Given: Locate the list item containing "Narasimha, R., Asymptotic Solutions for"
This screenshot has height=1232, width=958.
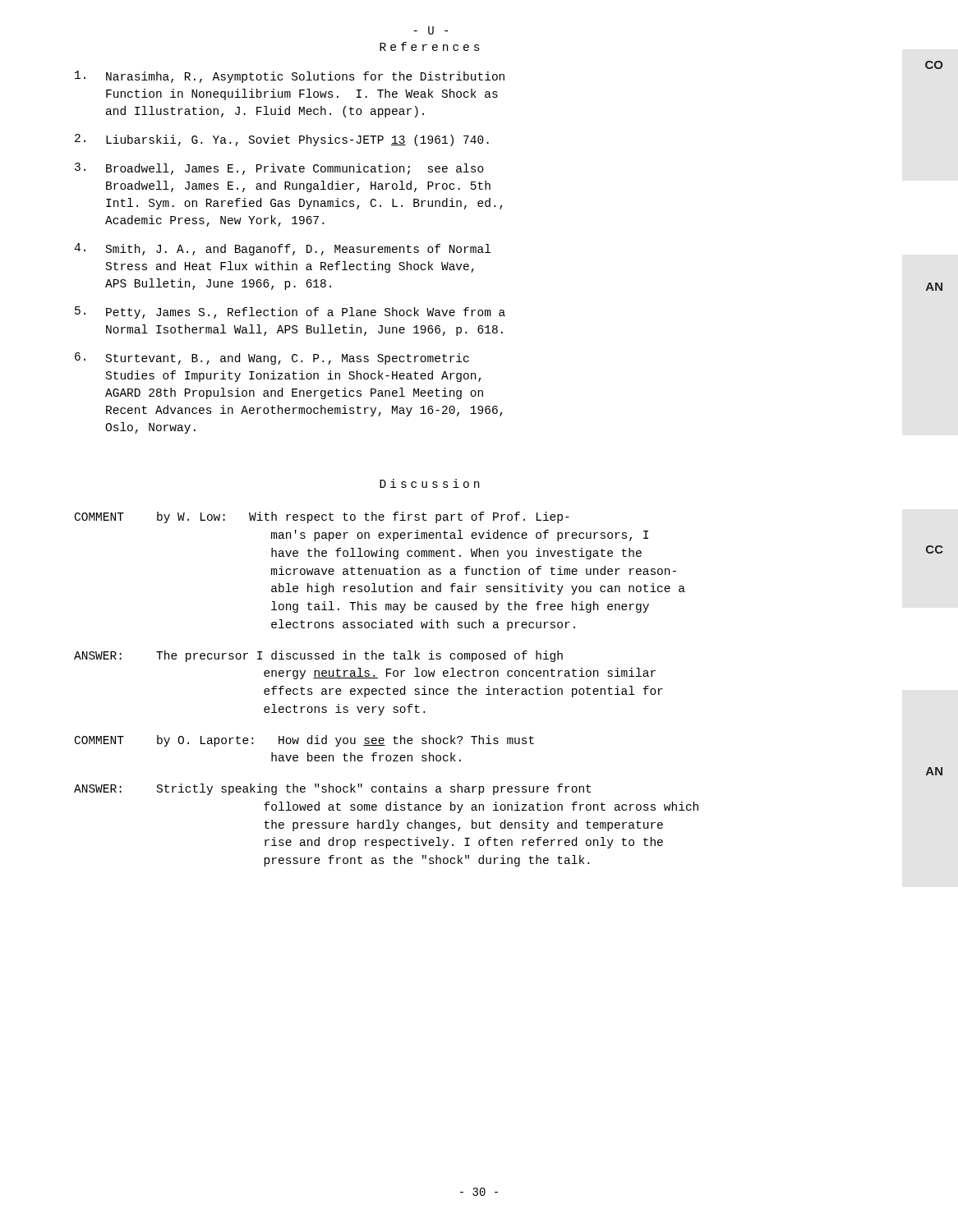Looking at the screenshot, I should point(290,95).
